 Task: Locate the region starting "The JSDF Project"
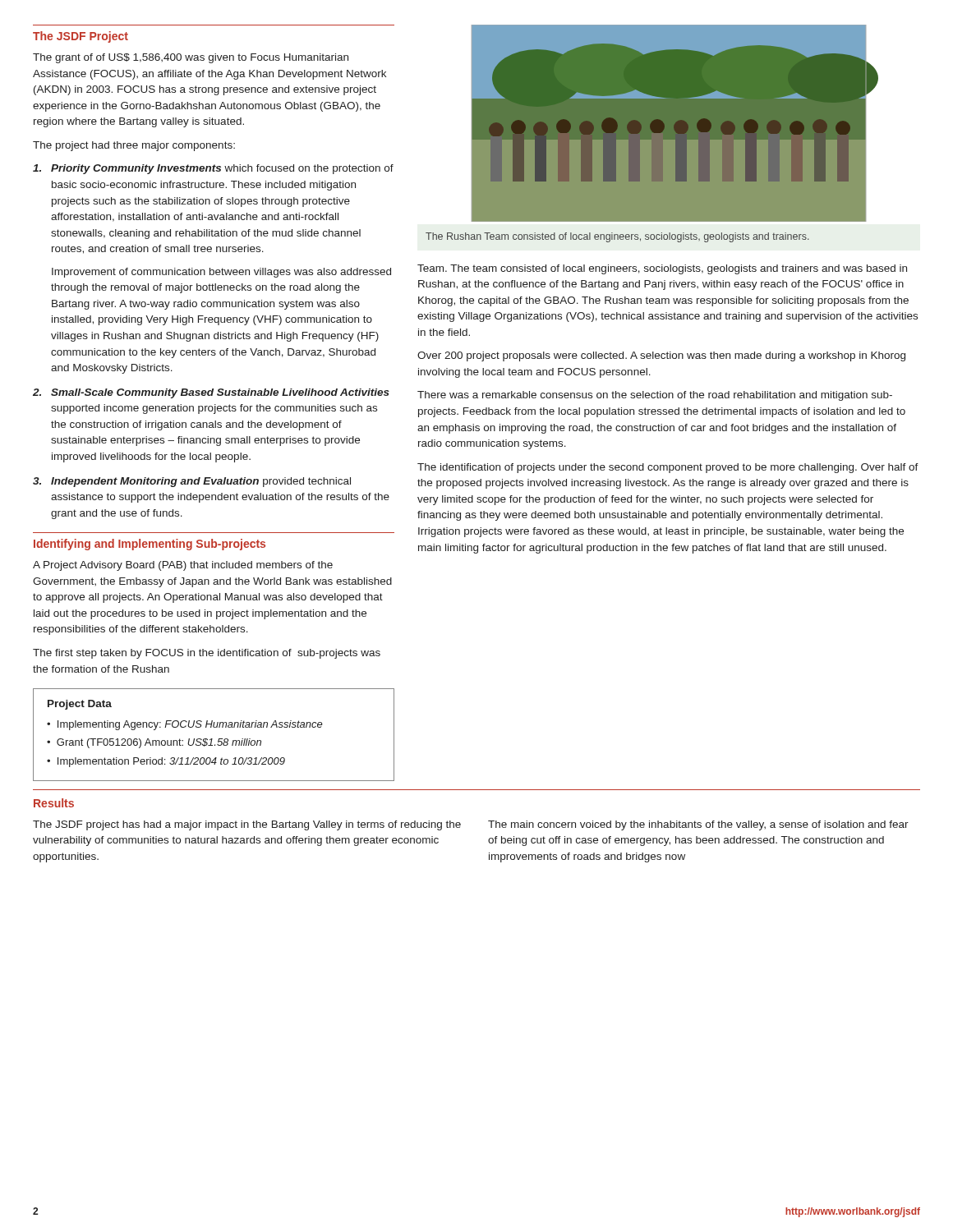click(x=80, y=36)
